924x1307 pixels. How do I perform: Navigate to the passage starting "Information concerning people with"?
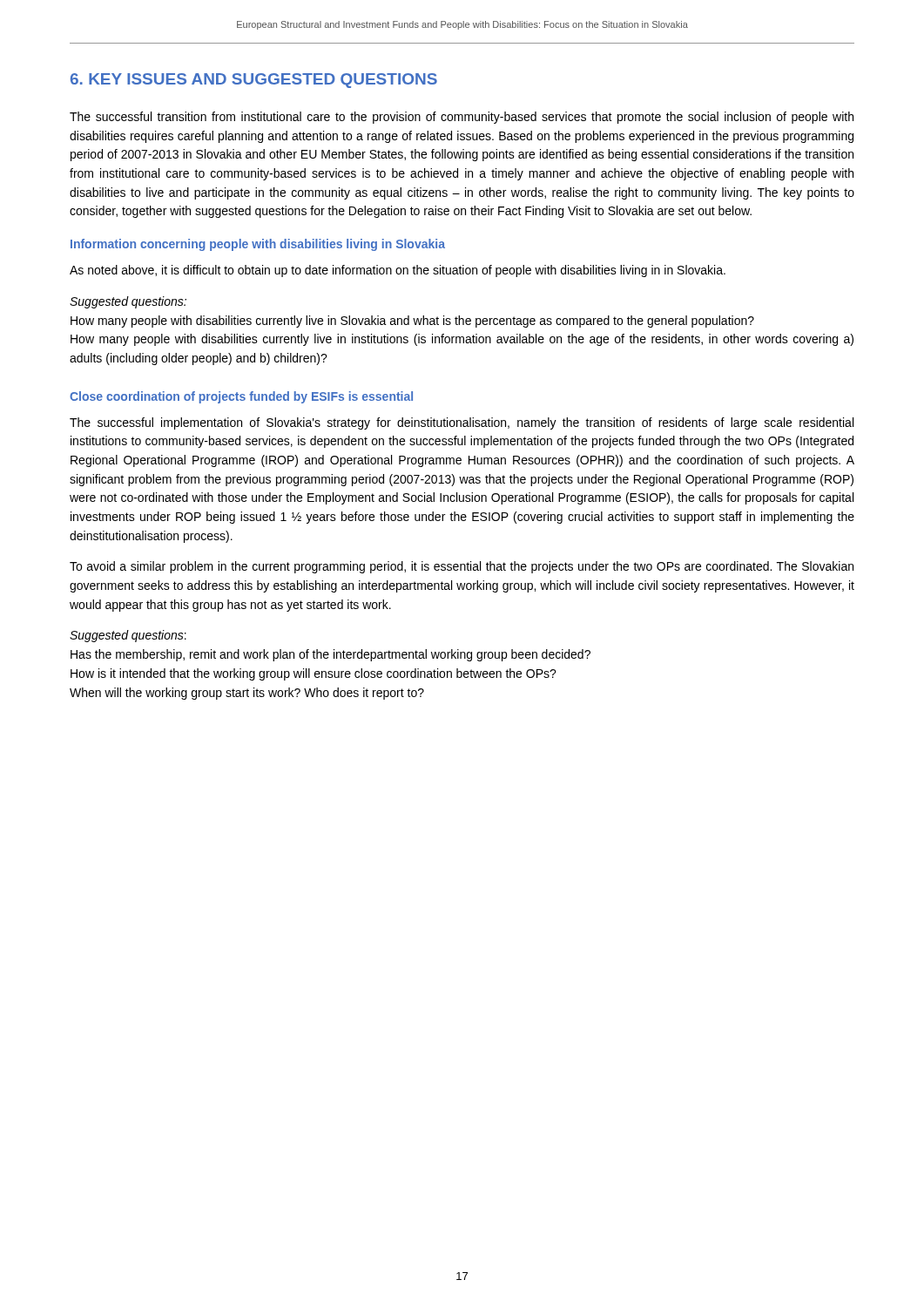pos(257,244)
